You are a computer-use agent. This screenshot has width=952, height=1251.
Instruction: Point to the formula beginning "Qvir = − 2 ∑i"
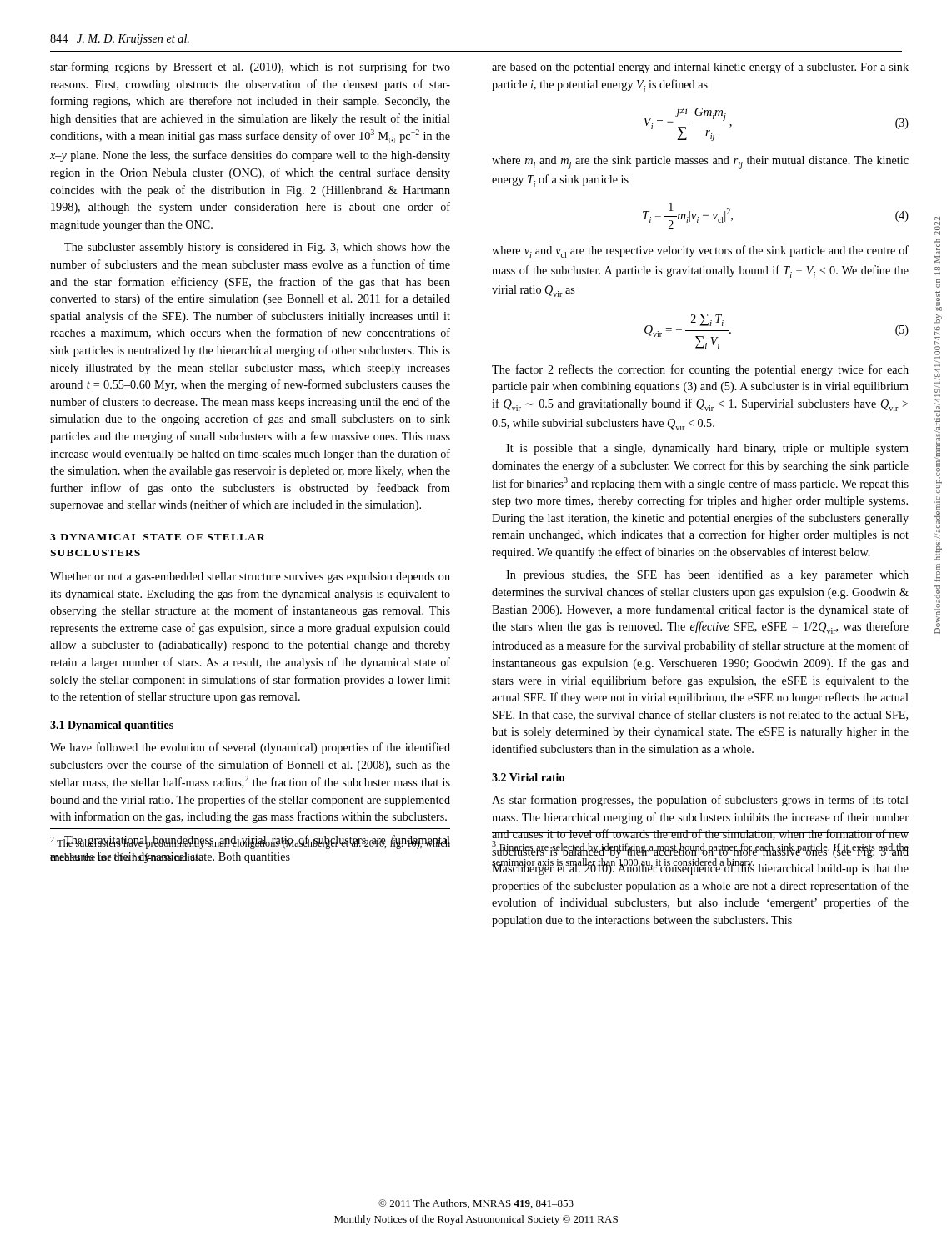point(700,331)
